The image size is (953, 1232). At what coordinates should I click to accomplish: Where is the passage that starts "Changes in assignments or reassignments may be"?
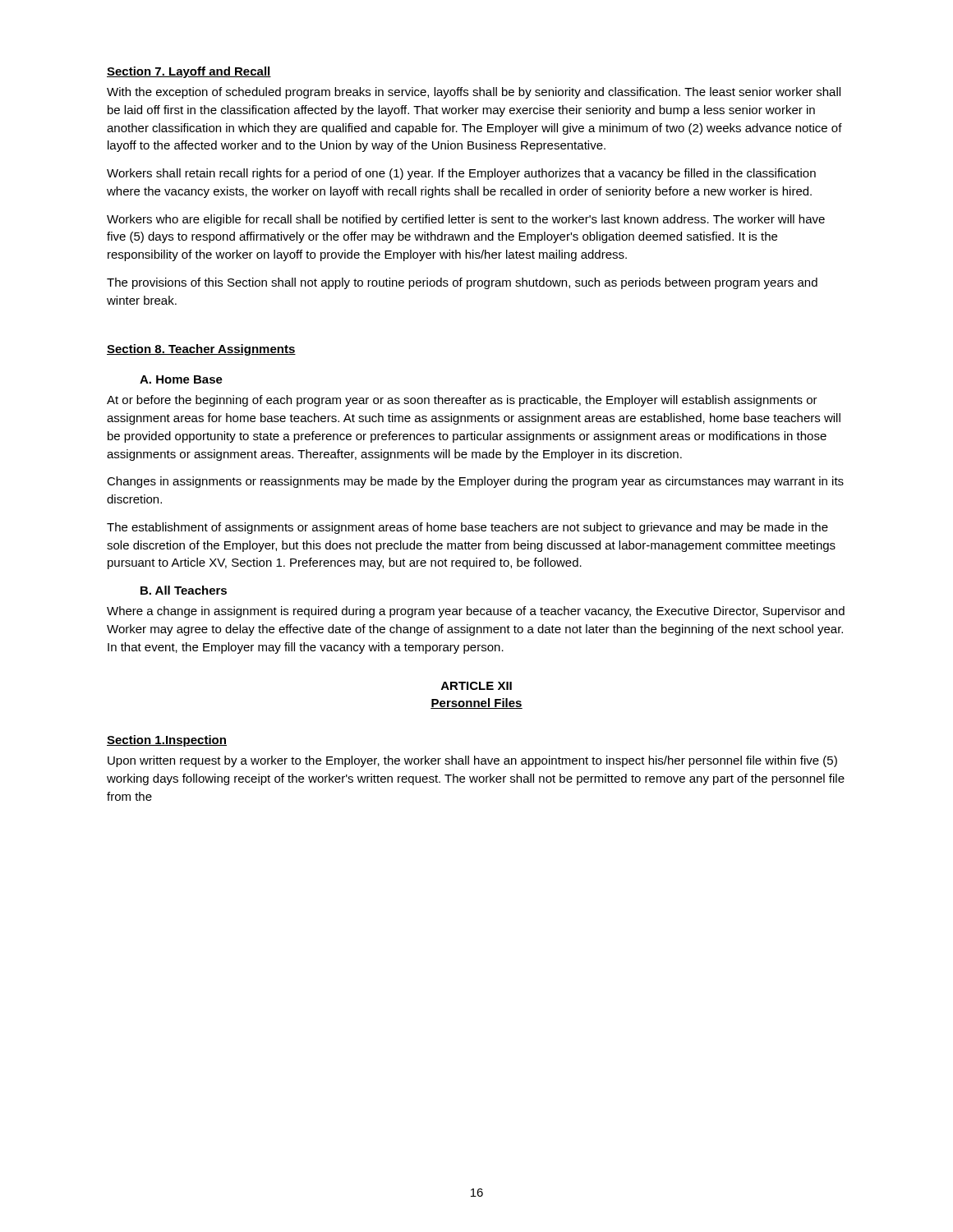[476, 490]
